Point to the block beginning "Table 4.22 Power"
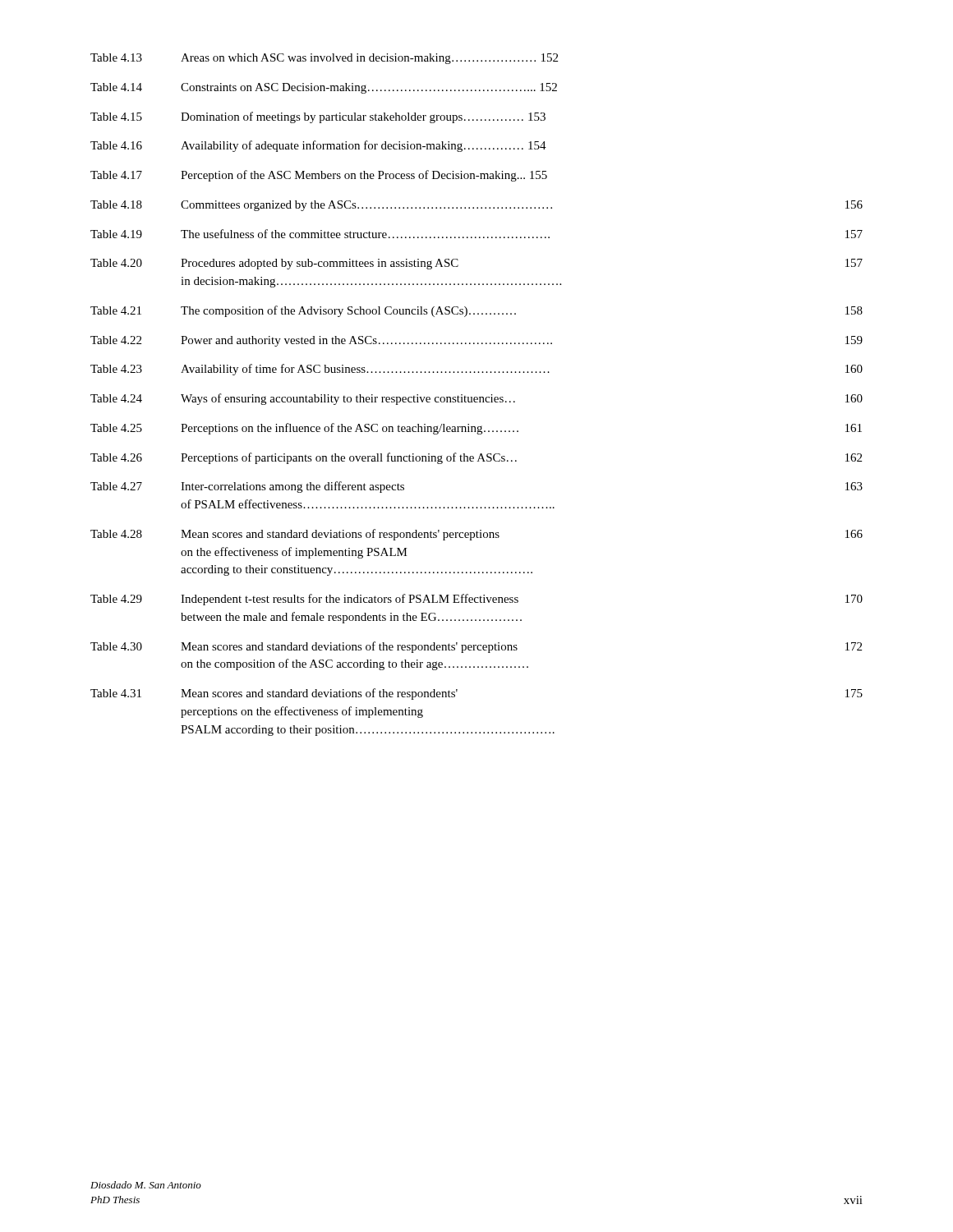The image size is (953, 1232). [476, 340]
